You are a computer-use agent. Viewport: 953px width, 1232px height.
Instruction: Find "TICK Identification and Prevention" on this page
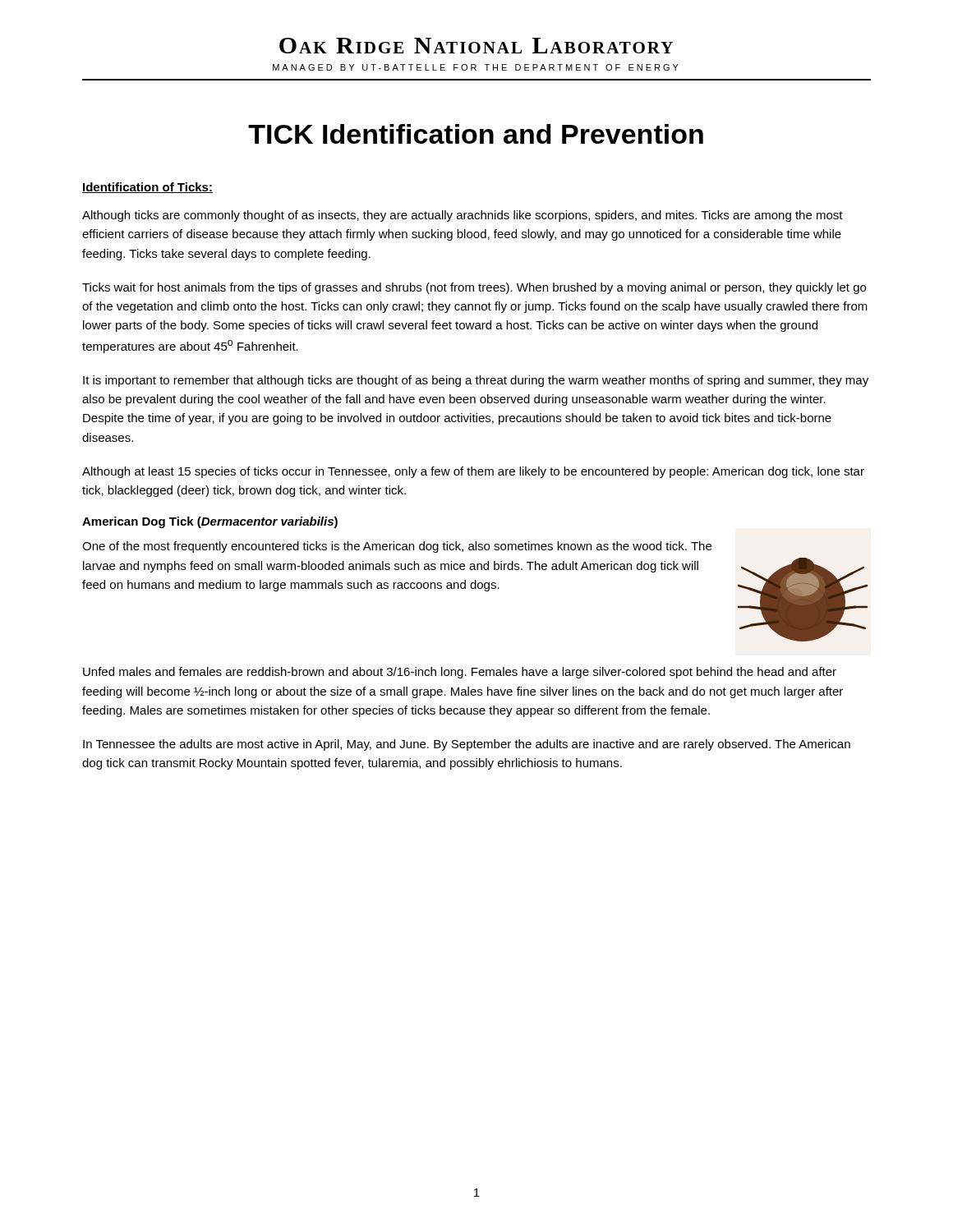476,134
